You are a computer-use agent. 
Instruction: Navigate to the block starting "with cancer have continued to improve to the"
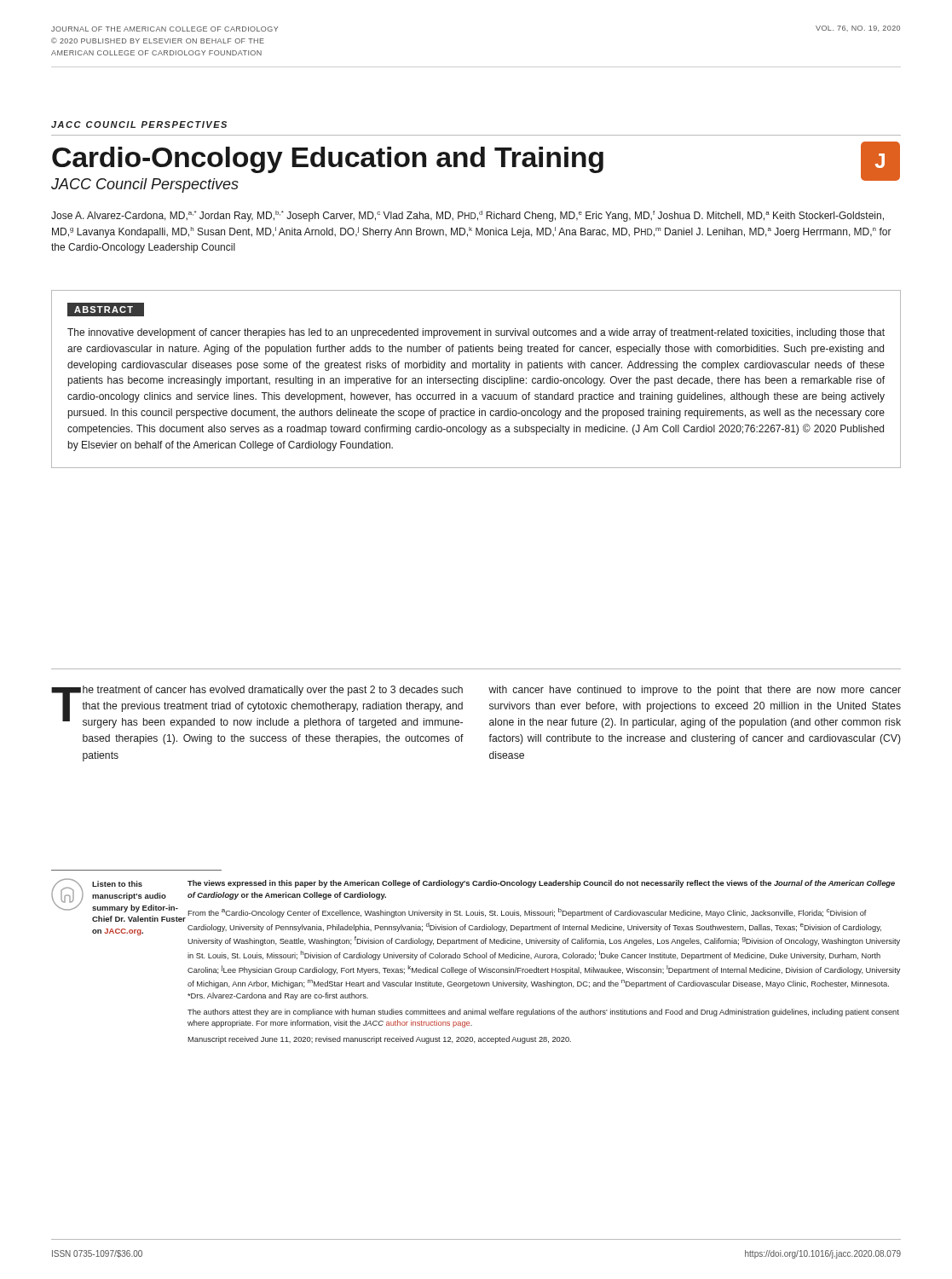click(x=695, y=723)
